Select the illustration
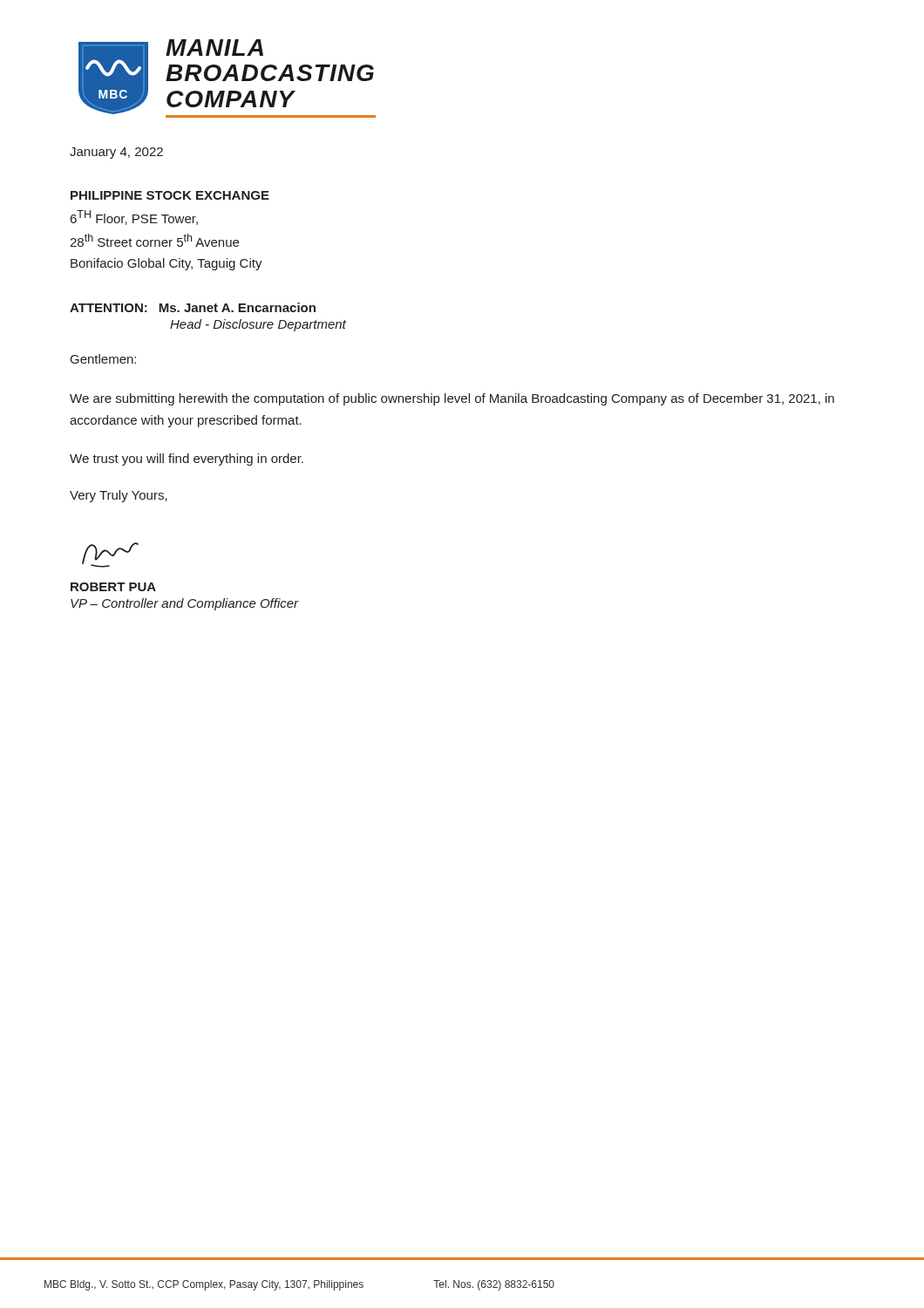Image resolution: width=924 pixels, height=1308 pixels. coord(462,554)
